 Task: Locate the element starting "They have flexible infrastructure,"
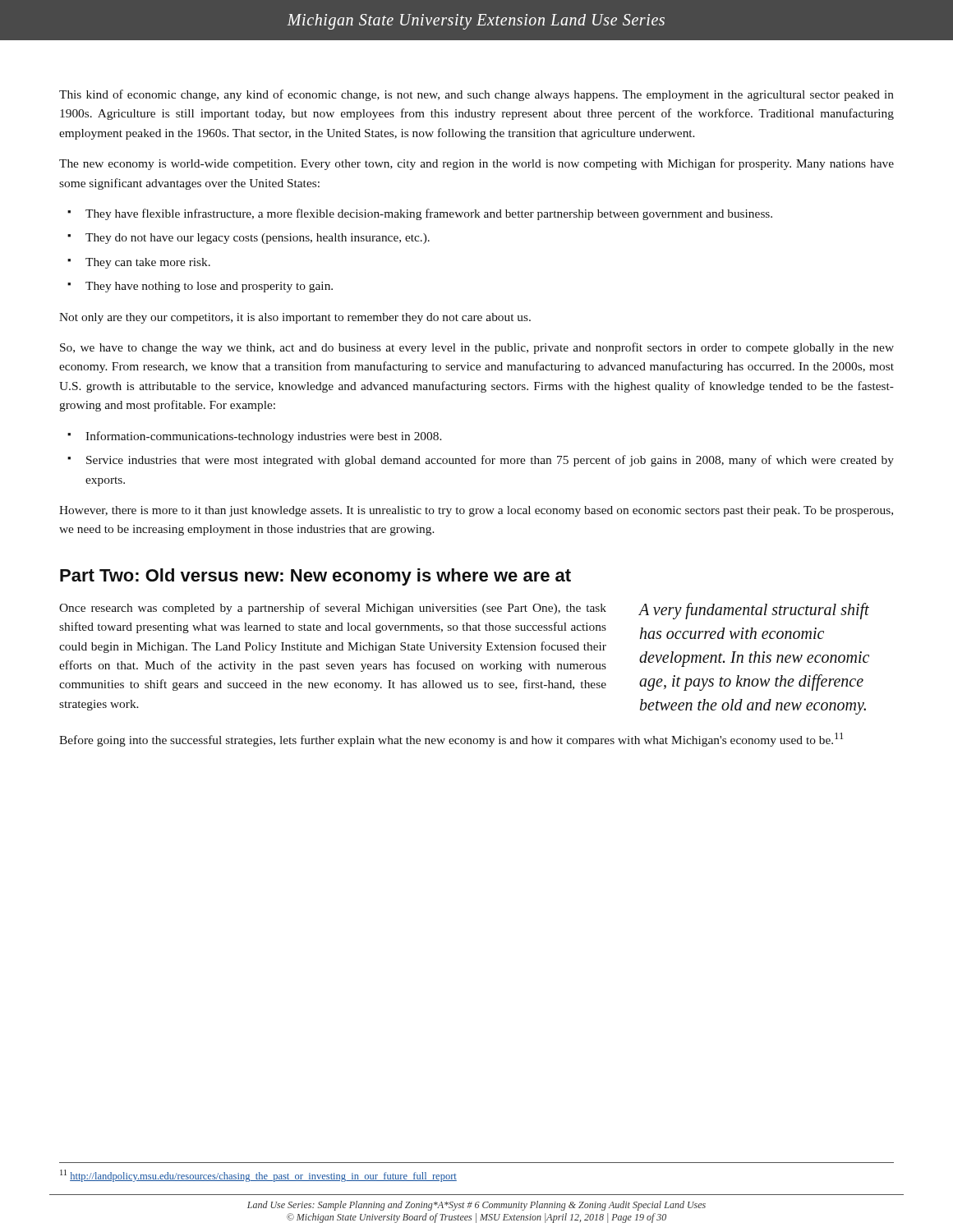[x=429, y=213]
